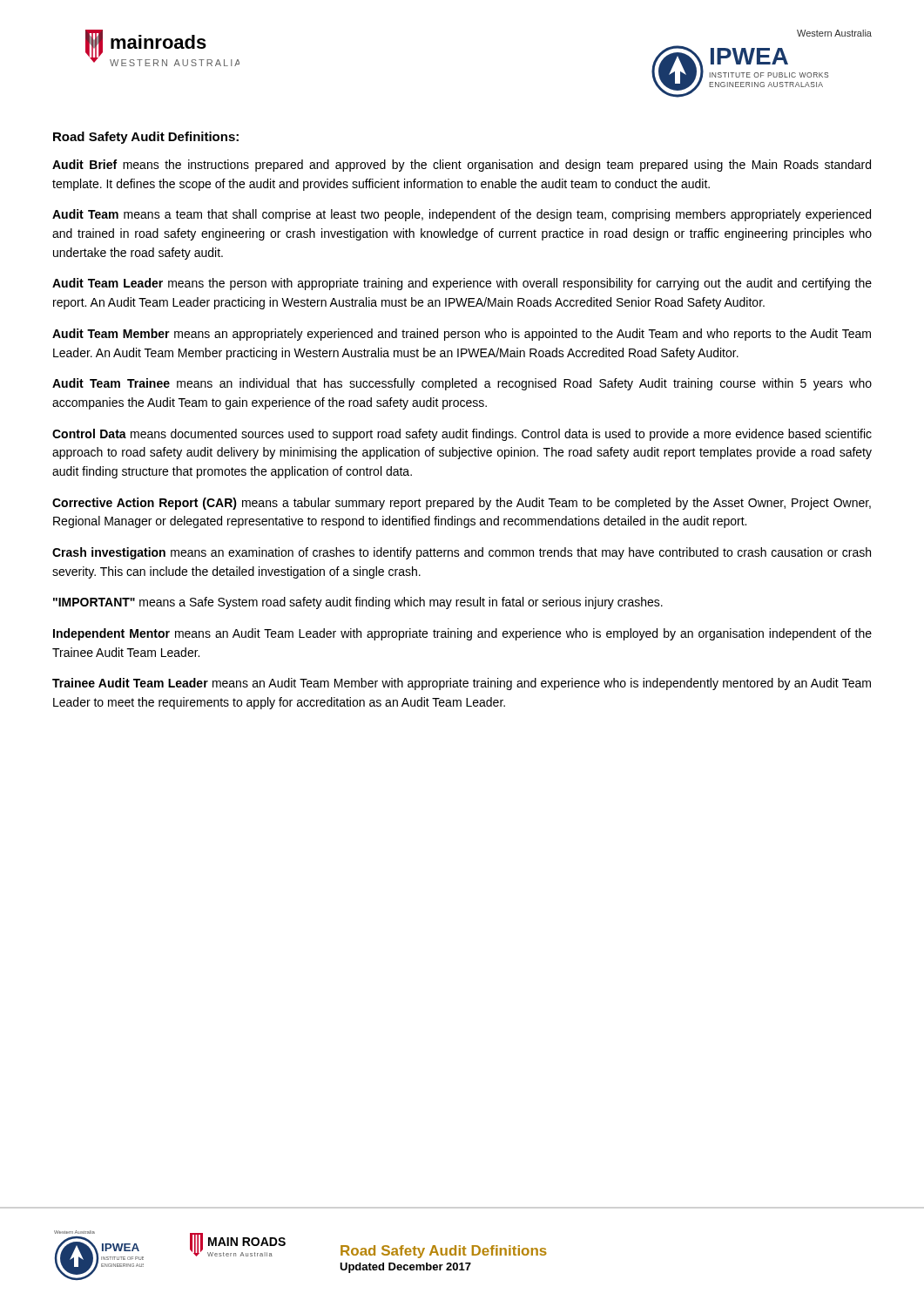Navigate to the text block starting "Control Data means documented sources"
The width and height of the screenshot is (924, 1307).
462,452
